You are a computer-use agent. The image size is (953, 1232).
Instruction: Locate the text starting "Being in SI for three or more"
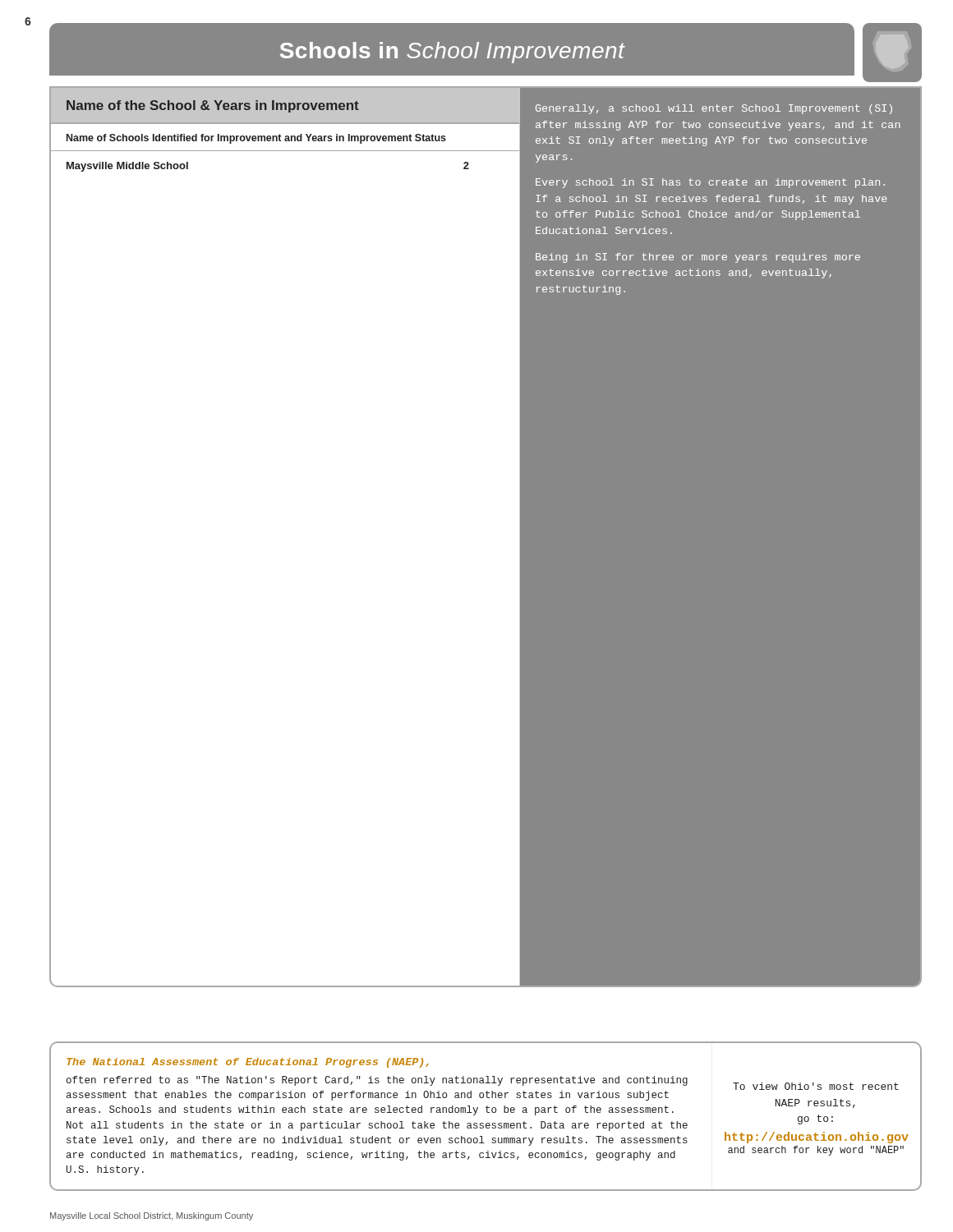pos(698,273)
